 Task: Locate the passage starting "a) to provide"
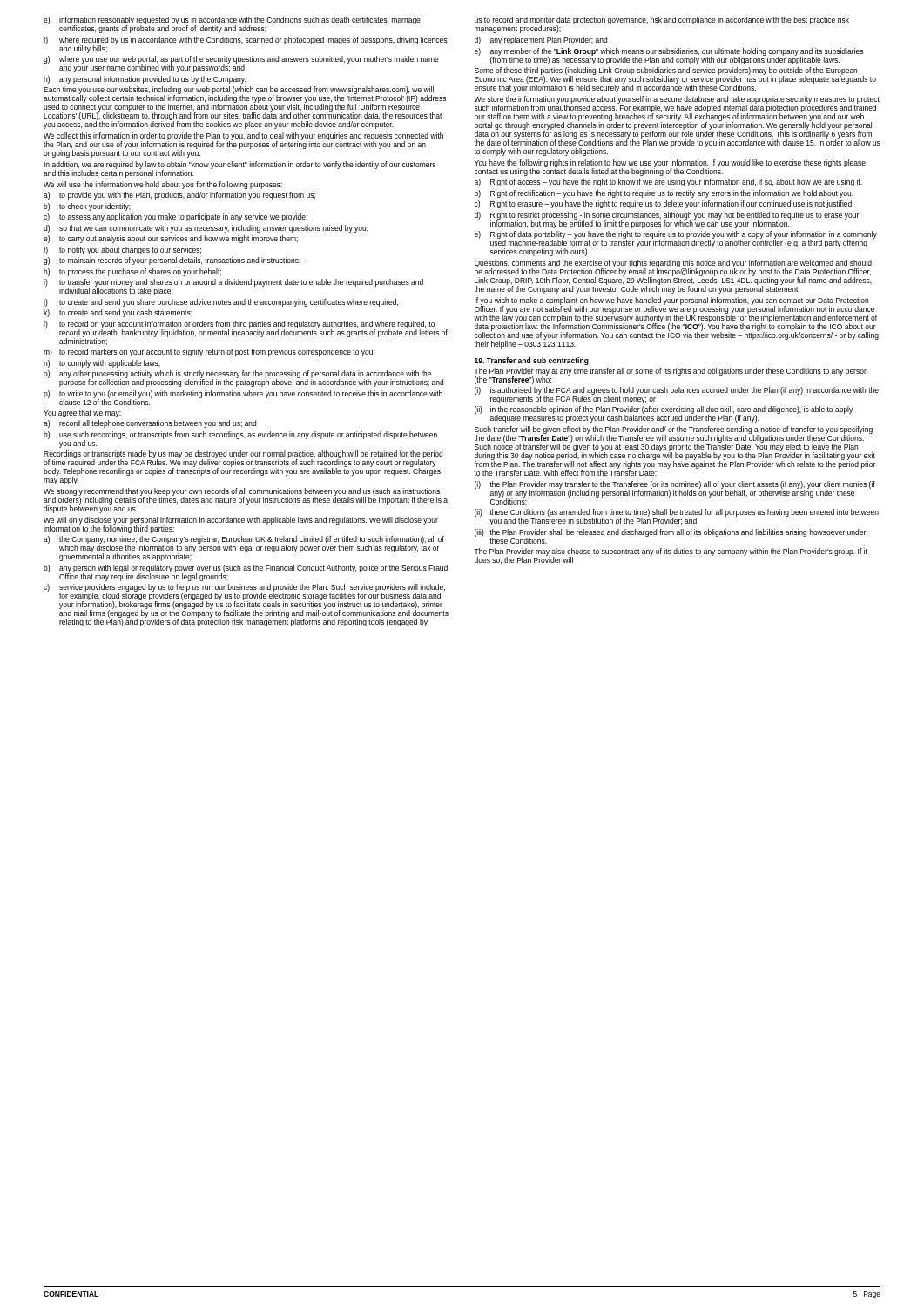pos(247,195)
